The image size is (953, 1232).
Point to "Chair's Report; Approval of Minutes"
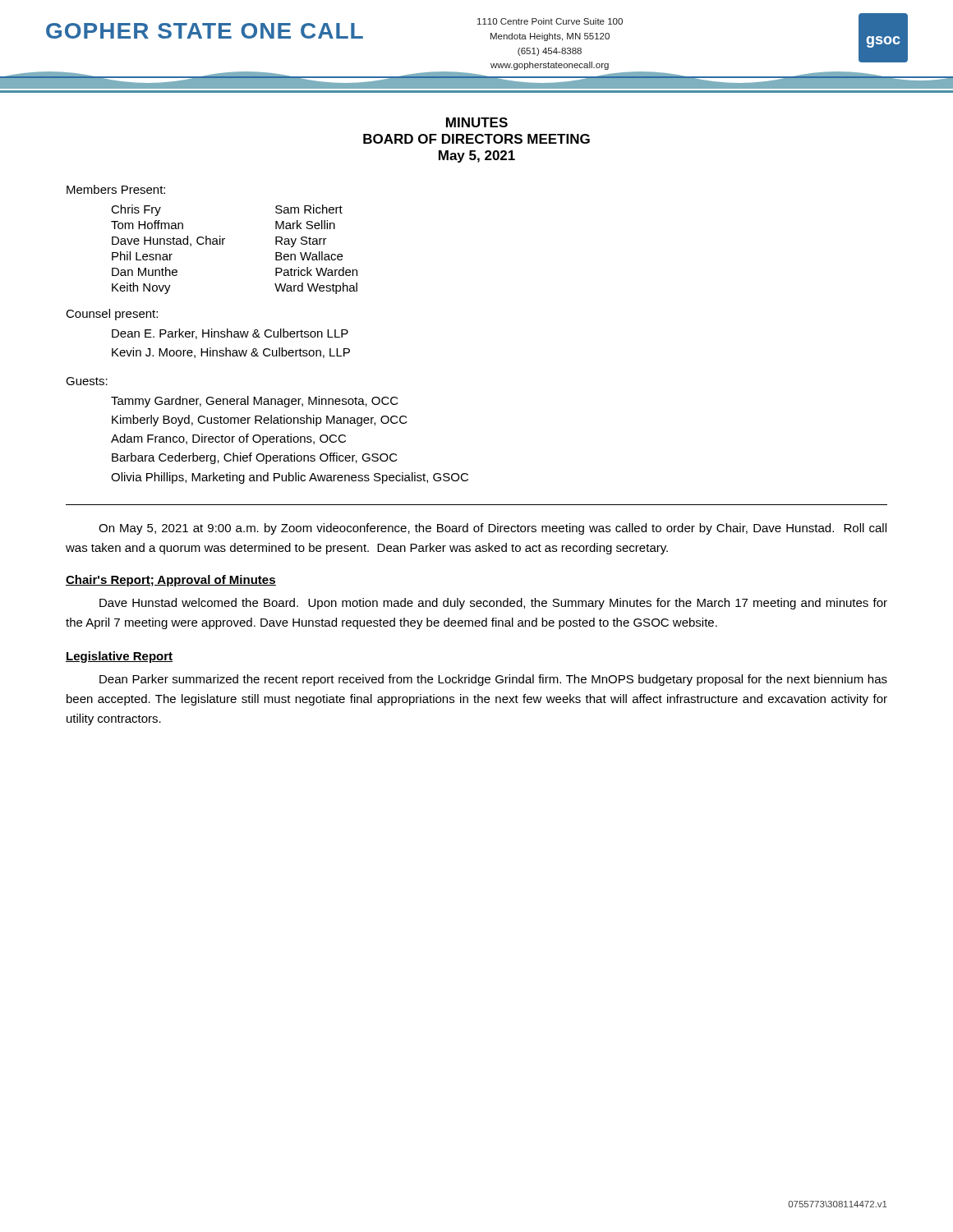171,579
